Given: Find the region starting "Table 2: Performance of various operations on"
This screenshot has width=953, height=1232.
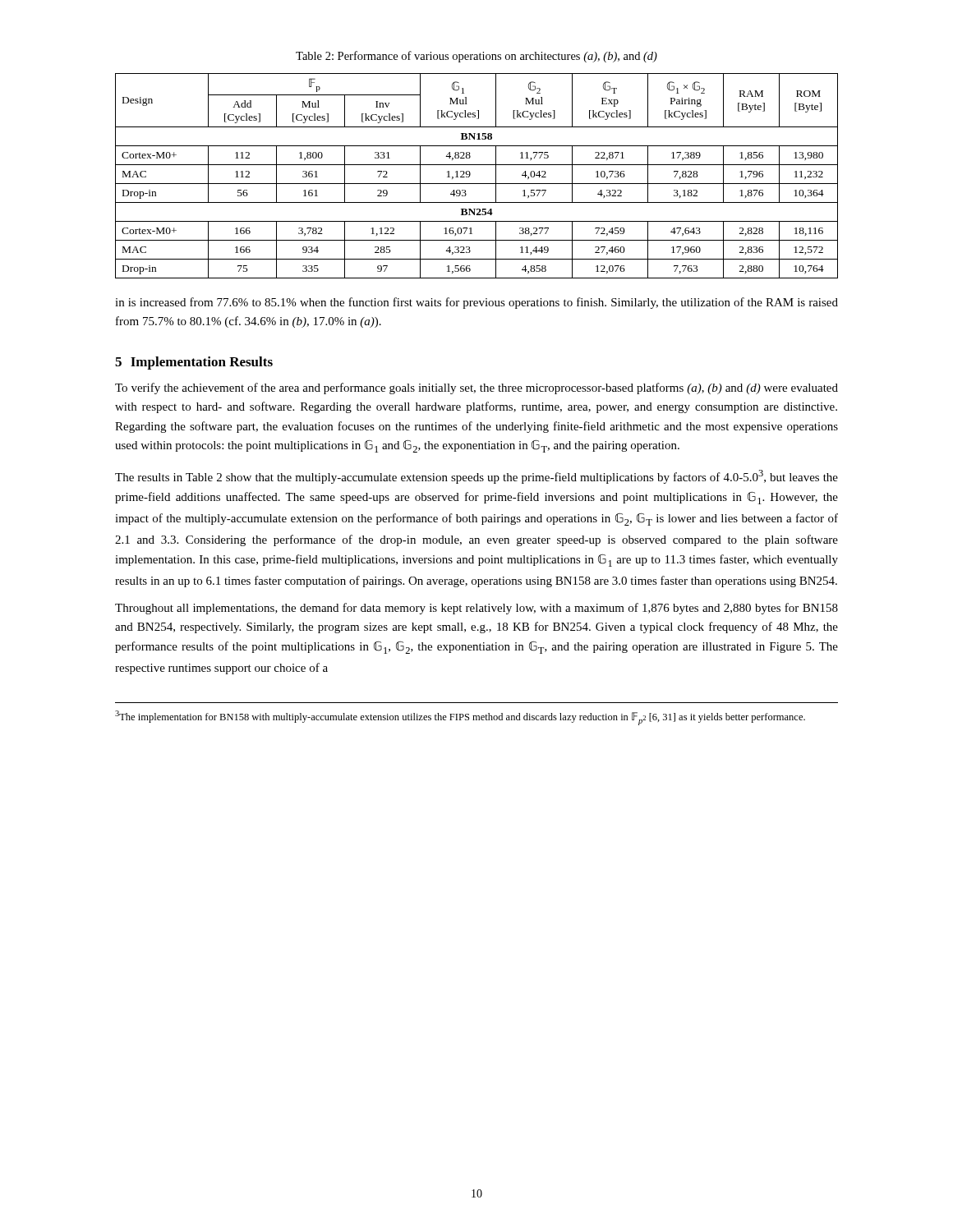Looking at the screenshot, I should coord(476,56).
